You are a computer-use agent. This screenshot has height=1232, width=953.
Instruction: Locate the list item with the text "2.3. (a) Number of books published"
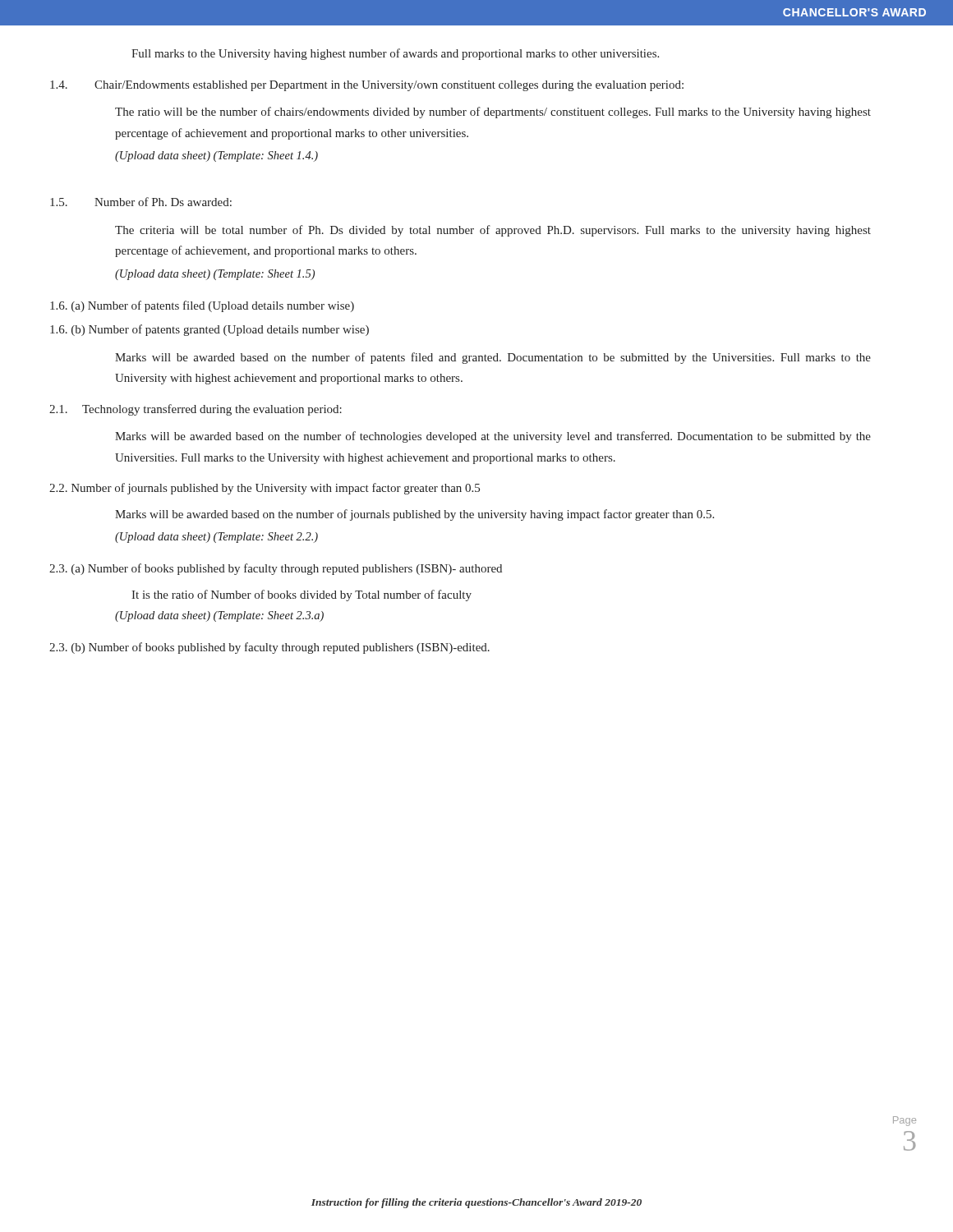pyautogui.click(x=276, y=568)
